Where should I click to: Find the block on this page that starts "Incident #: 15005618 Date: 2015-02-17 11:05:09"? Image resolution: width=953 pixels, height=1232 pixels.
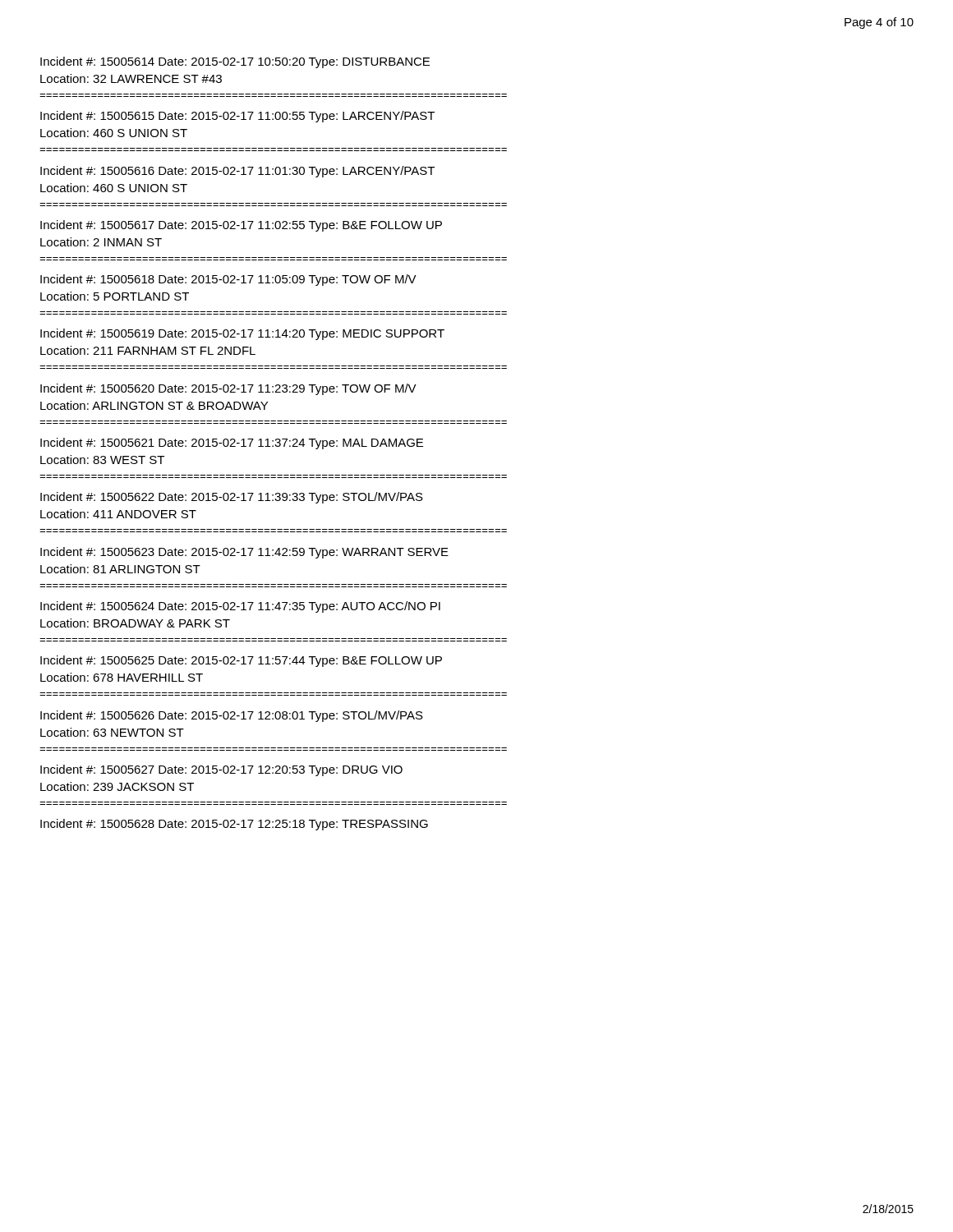click(x=228, y=280)
